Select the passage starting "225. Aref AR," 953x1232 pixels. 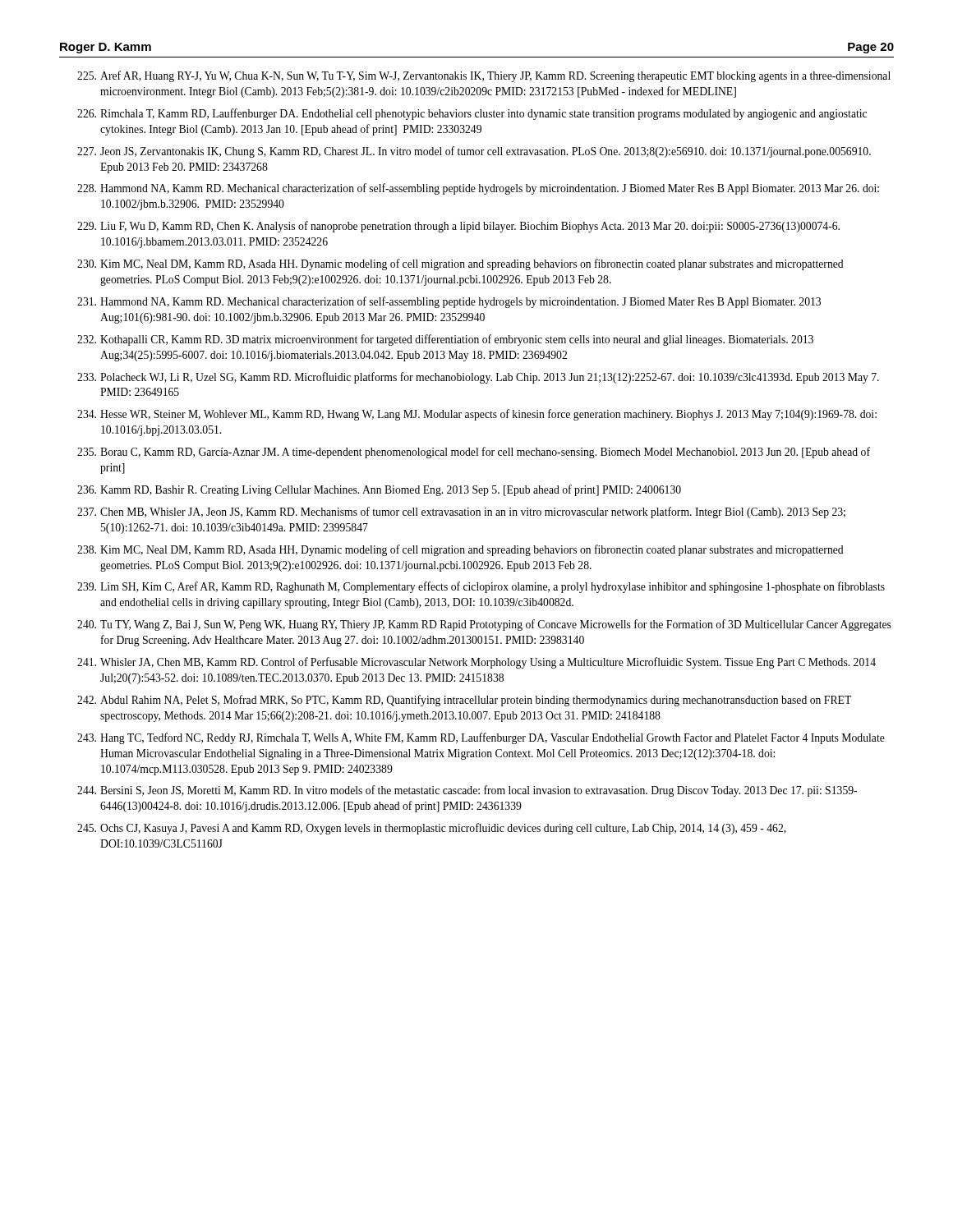tap(476, 85)
